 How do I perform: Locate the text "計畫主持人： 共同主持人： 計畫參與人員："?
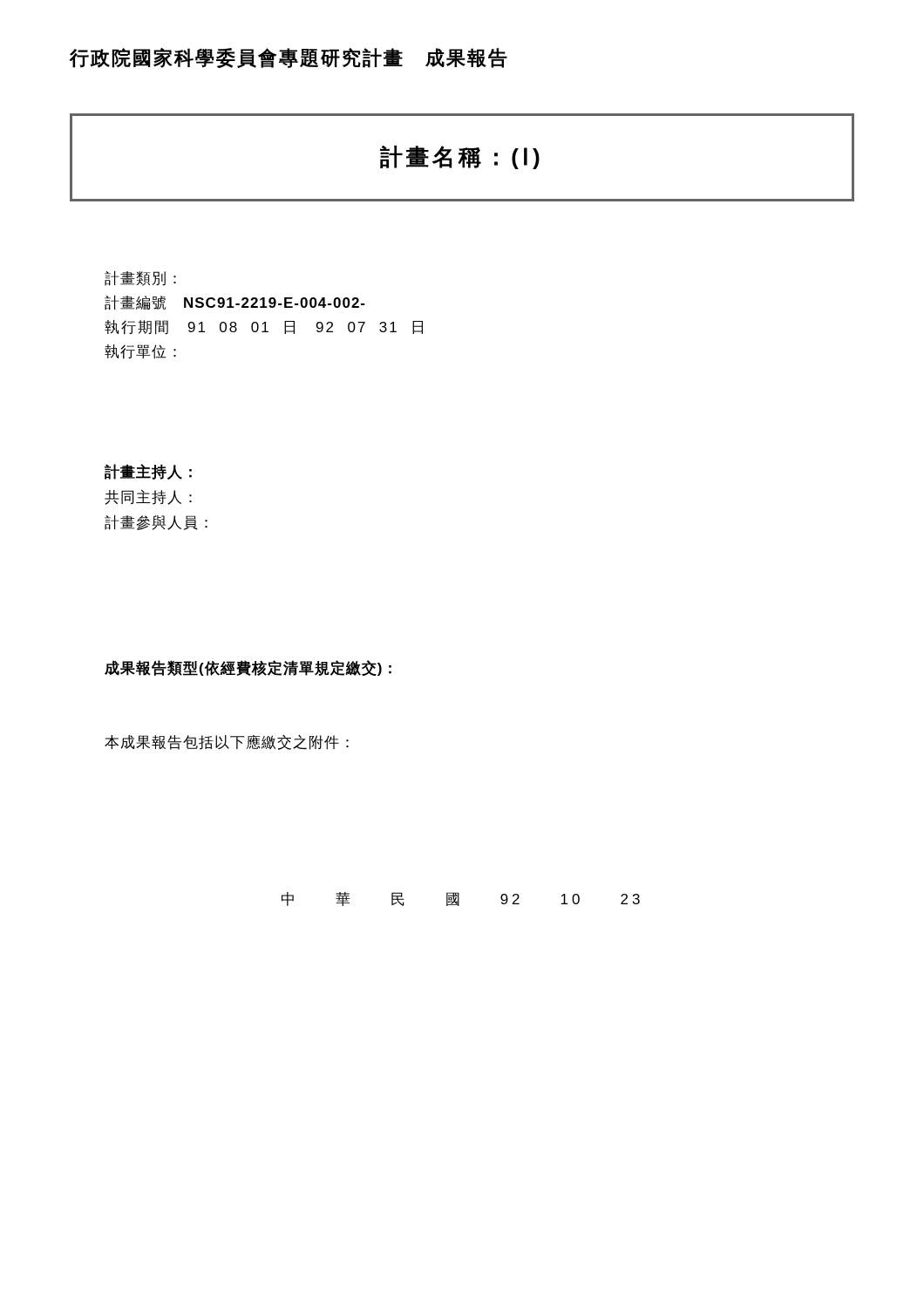click(x=160, y=497)
